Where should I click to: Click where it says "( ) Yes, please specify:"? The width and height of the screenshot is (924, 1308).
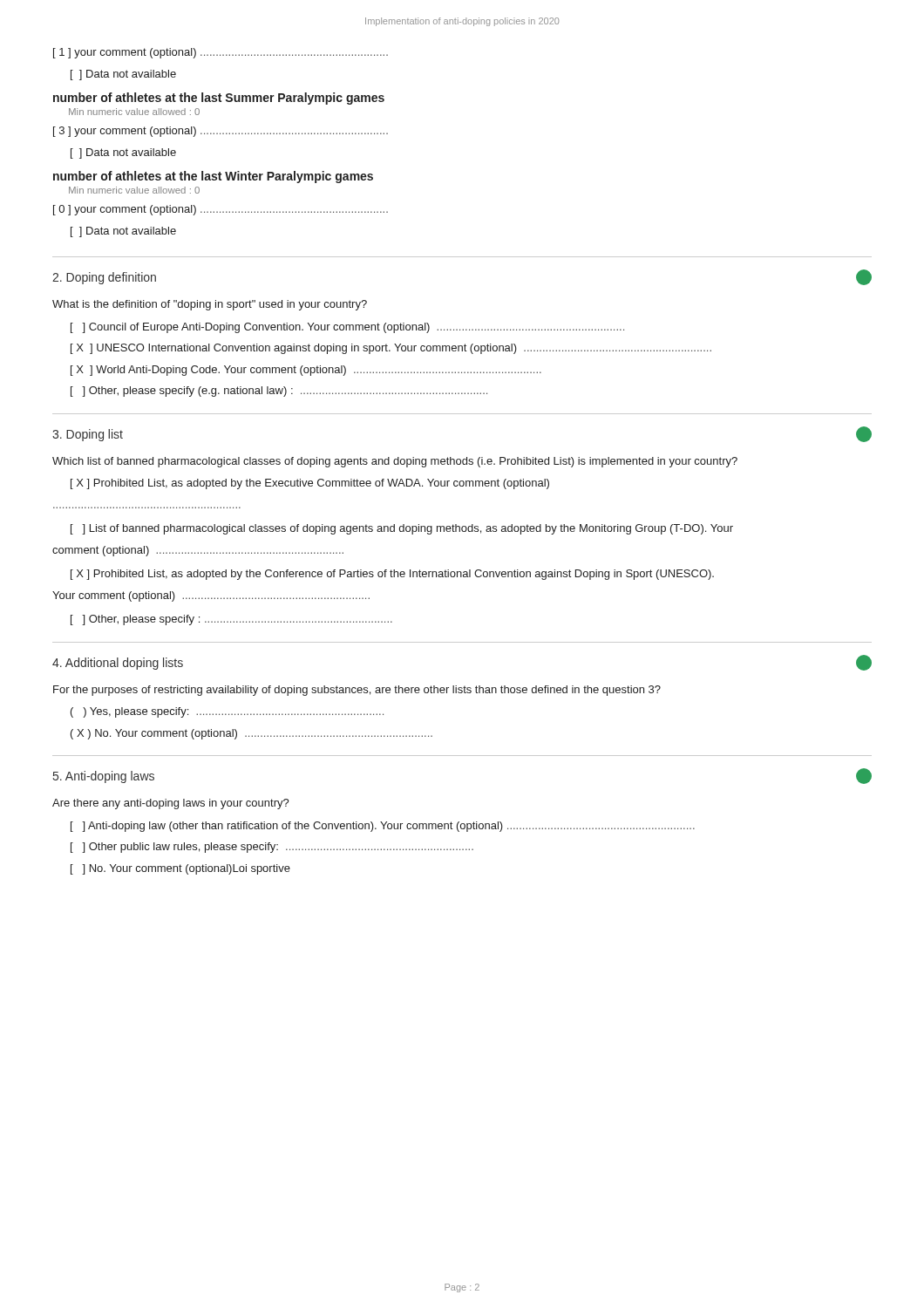pos(227,711)
